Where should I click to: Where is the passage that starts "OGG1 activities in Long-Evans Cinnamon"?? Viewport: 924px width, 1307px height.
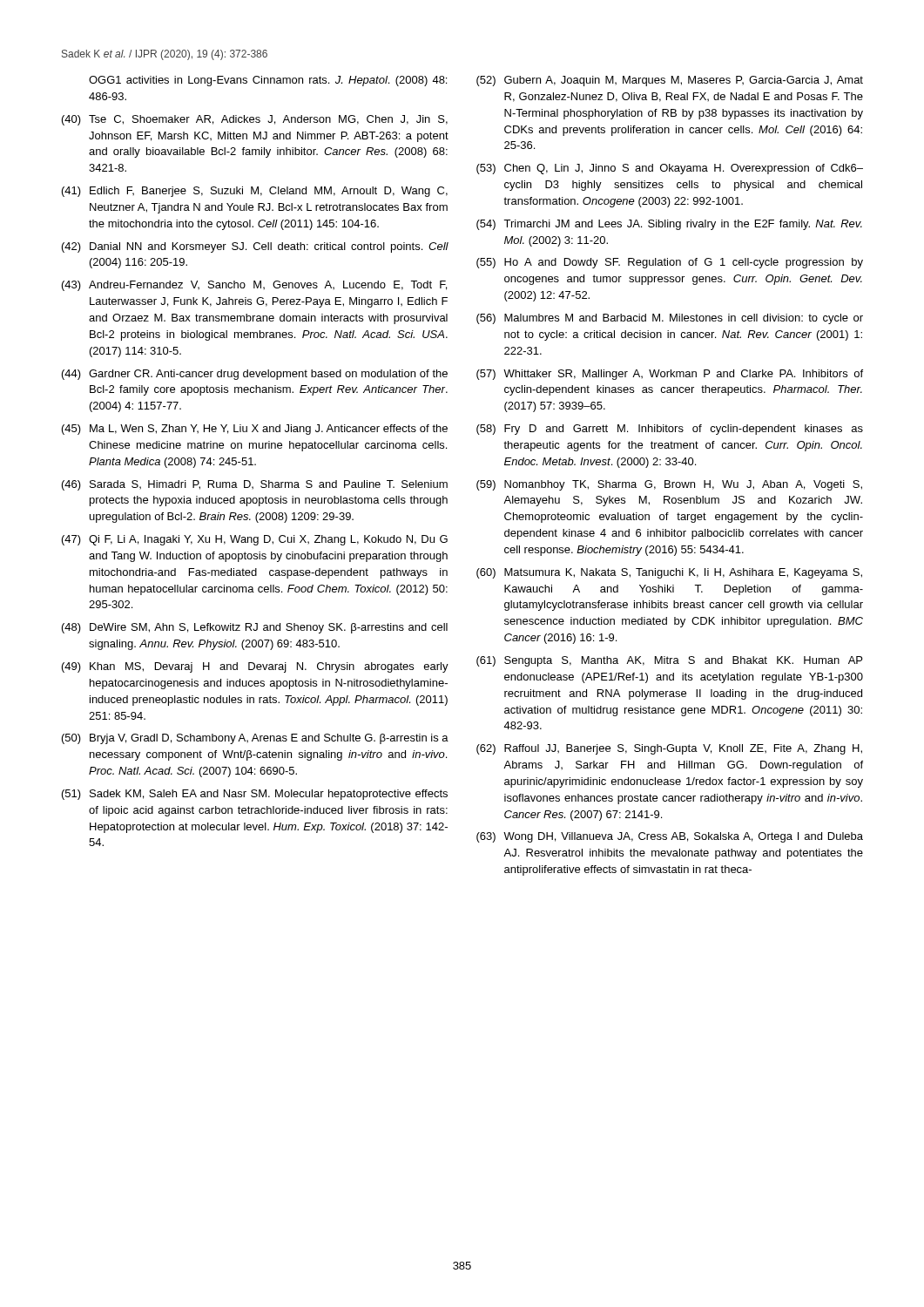coord(268,88)
